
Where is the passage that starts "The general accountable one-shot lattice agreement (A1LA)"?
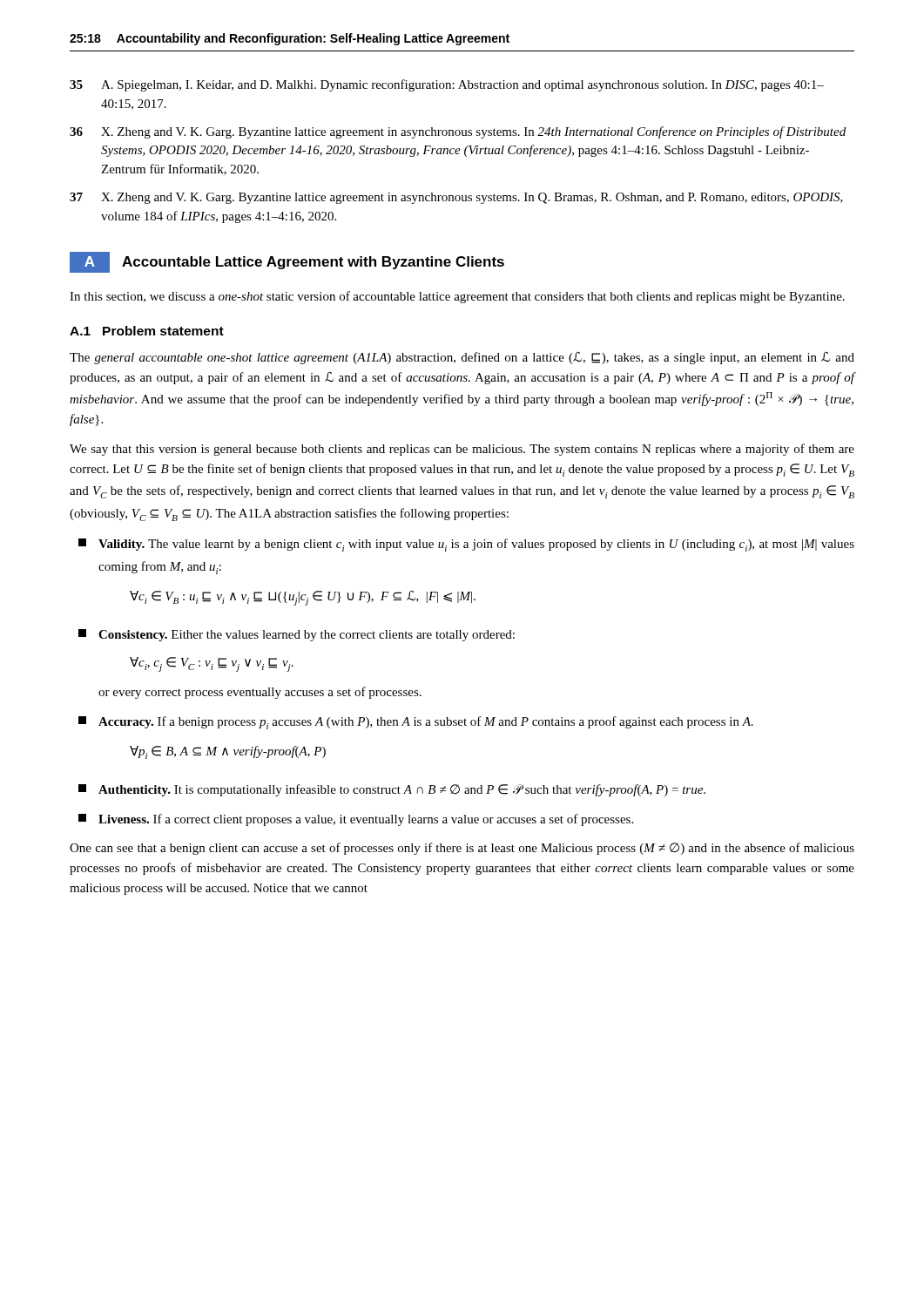[462, 388]
